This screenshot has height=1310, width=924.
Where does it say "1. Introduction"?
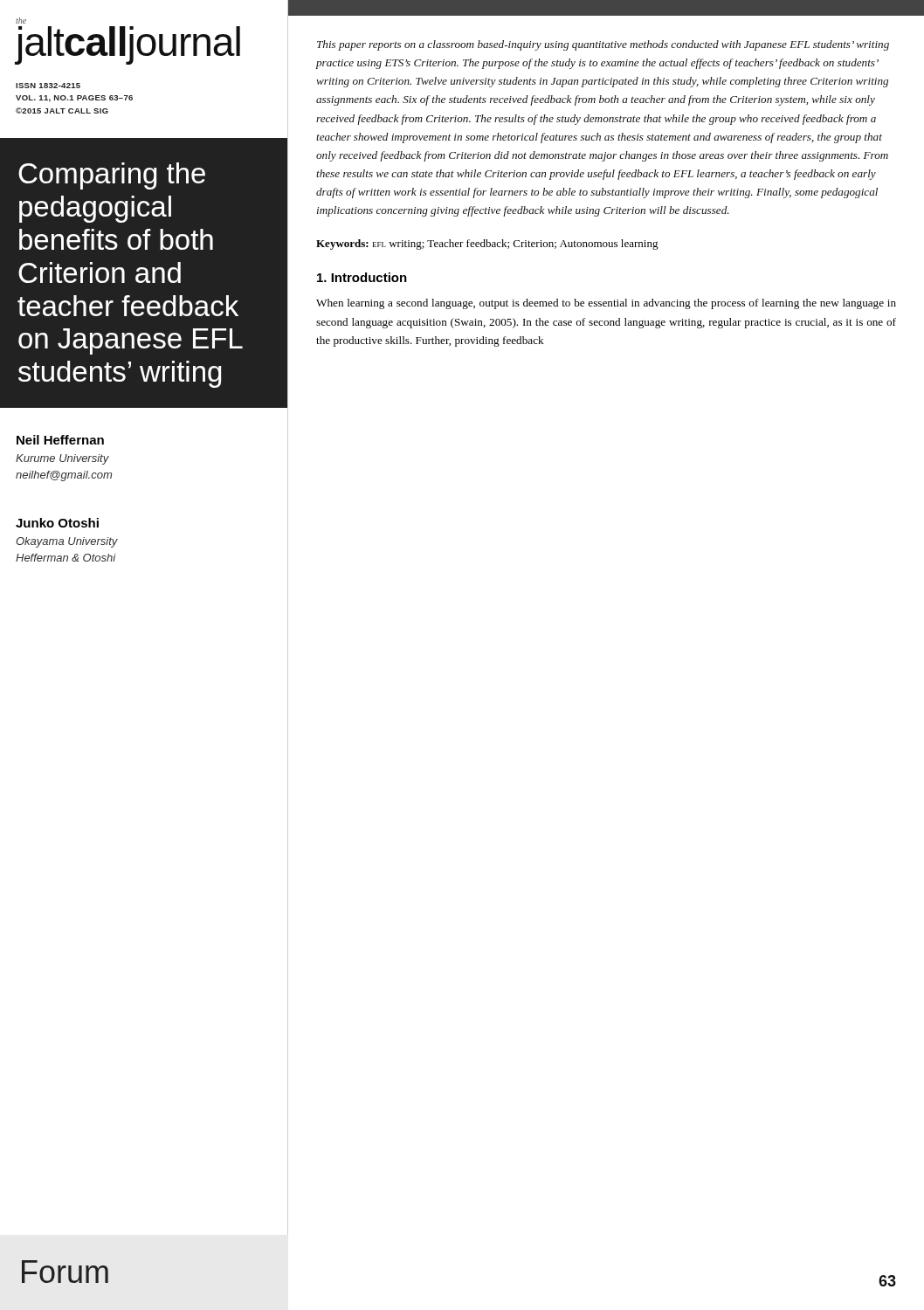click(362, 278)
